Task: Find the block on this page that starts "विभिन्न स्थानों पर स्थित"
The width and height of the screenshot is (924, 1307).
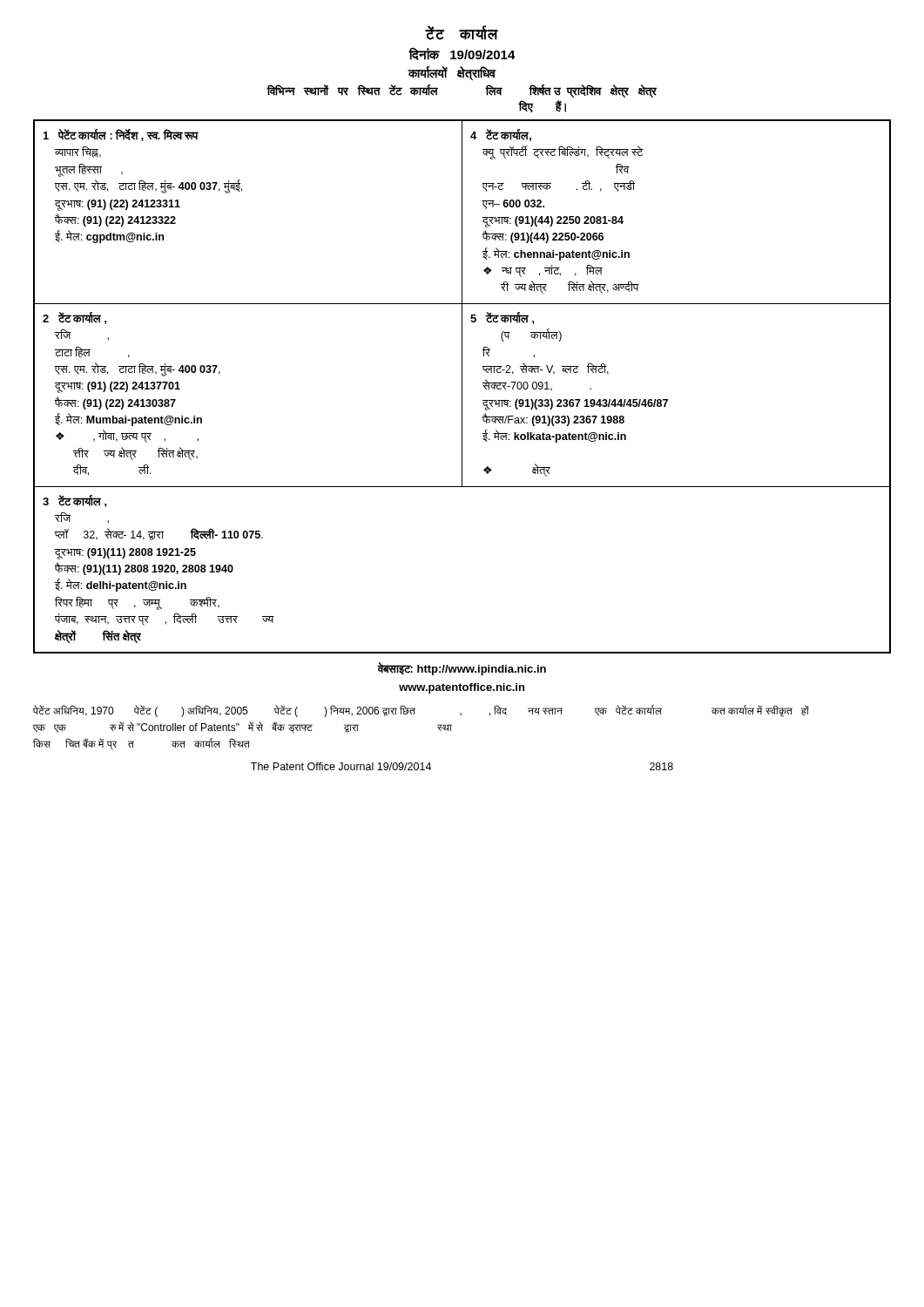Action: (x=343, y=91)
